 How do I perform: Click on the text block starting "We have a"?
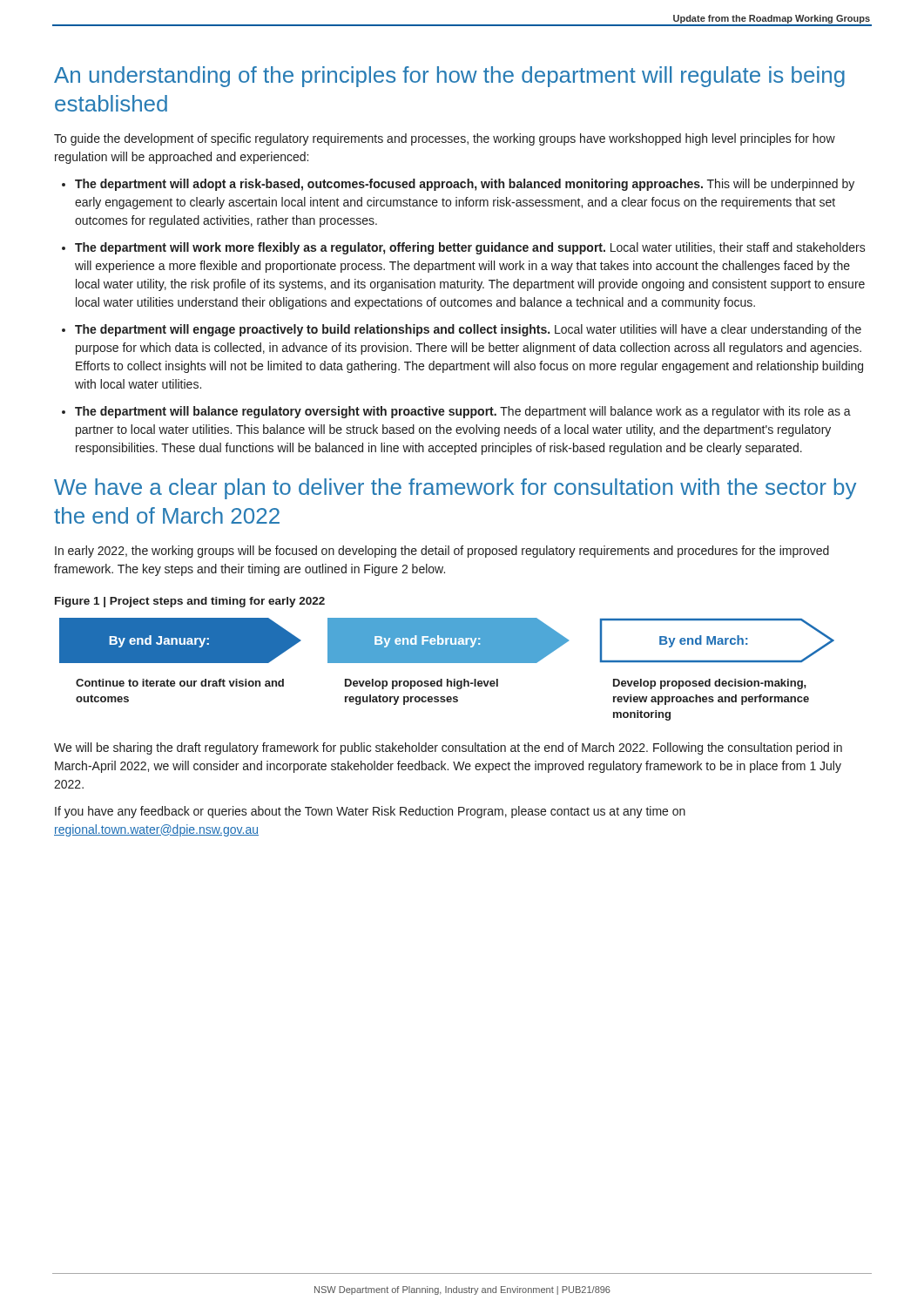click(x=462, y=501)
